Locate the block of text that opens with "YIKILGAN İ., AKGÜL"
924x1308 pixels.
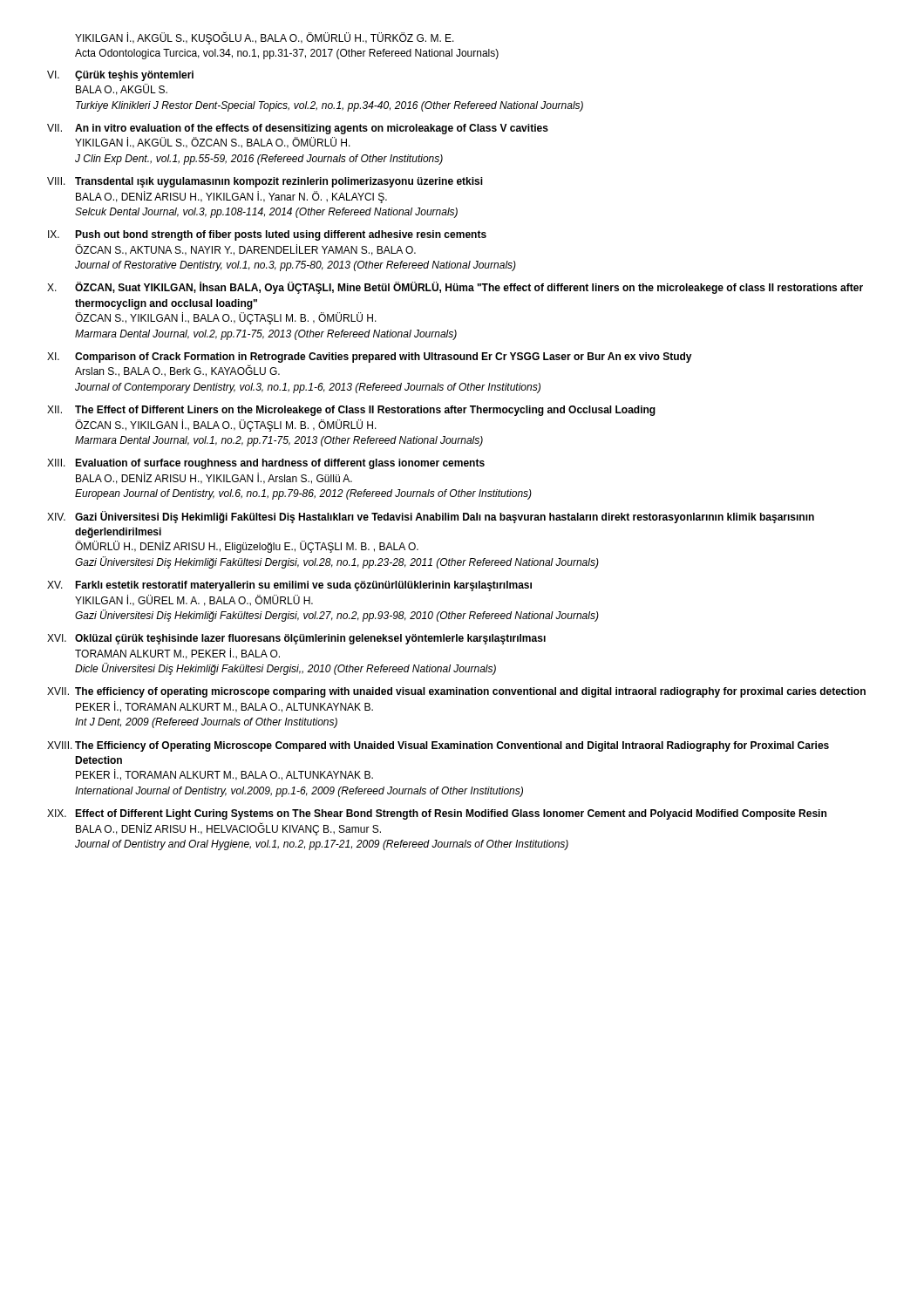[x=287, y=46]
